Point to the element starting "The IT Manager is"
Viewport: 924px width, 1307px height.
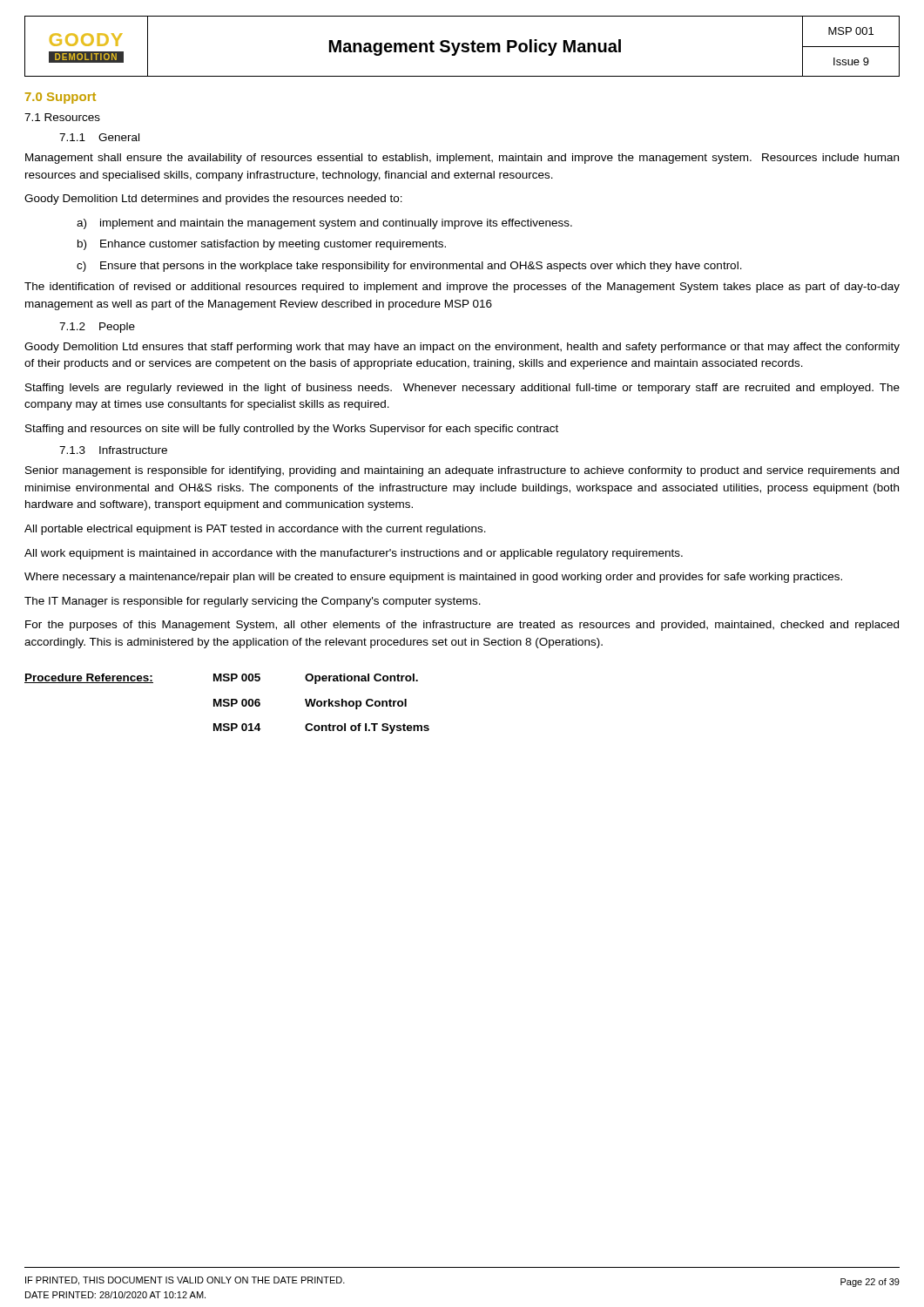[x=462, y=601]
